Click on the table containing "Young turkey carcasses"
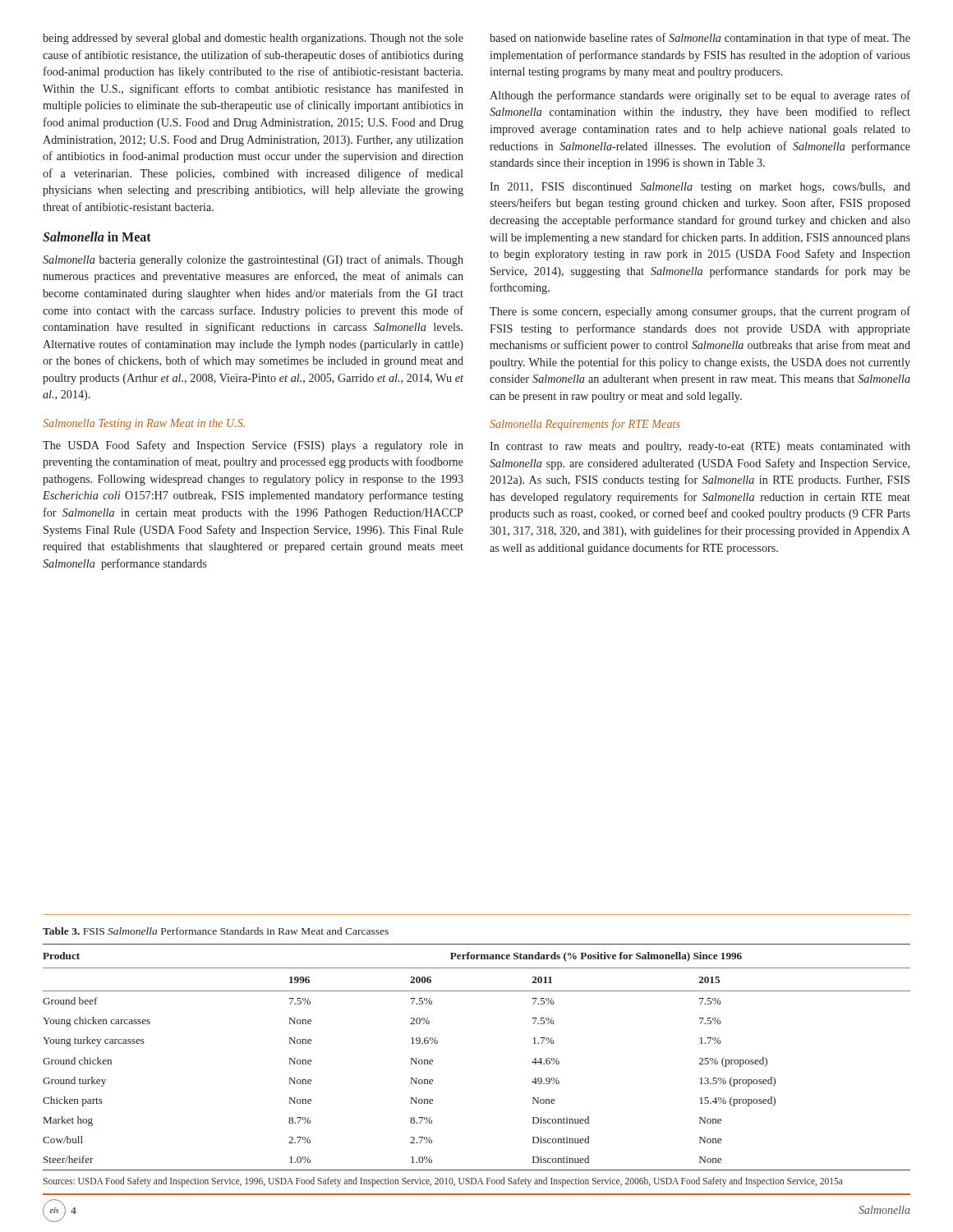The image size is (953, 1232). click(476, 1057)
